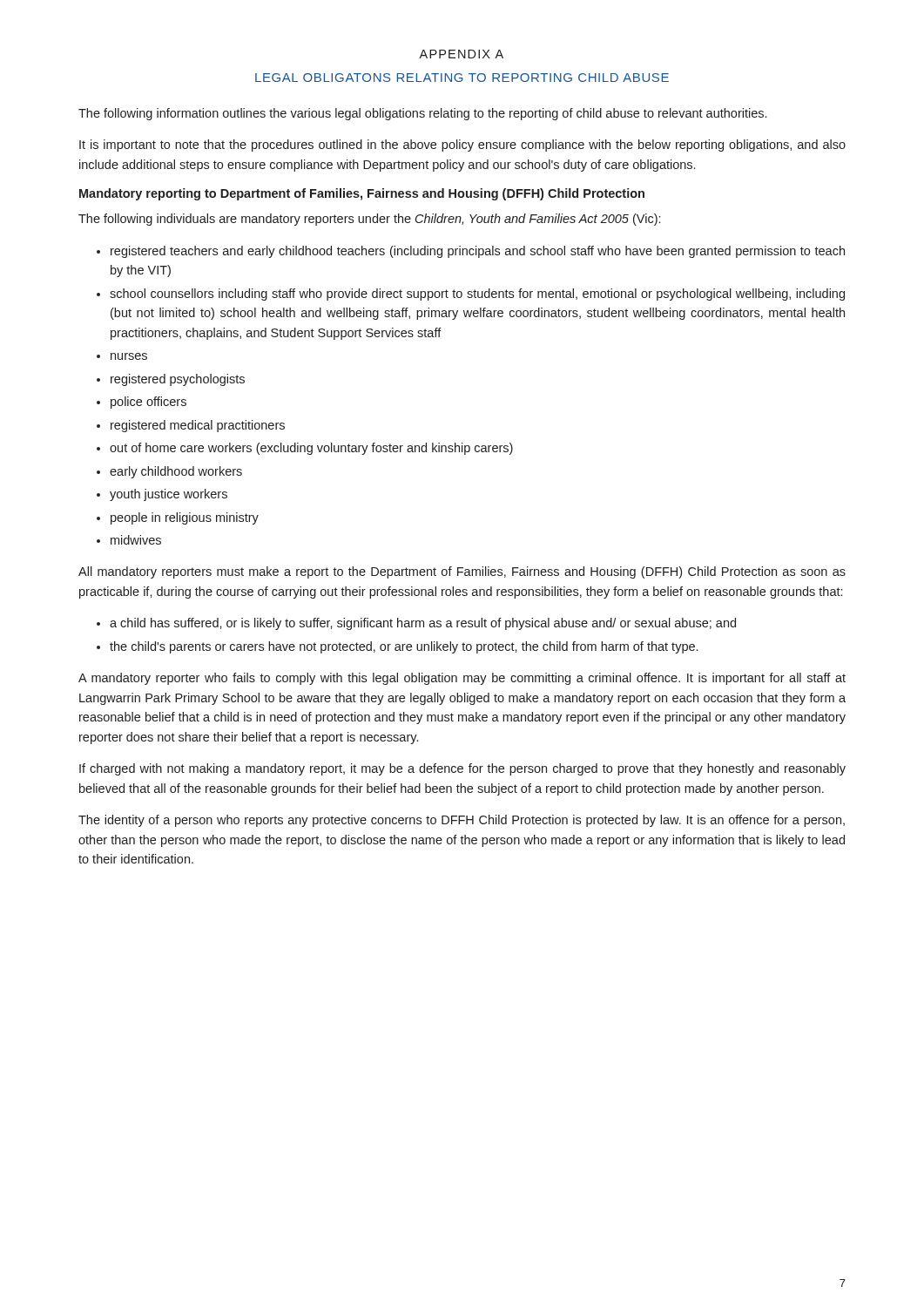Locate the block starting "Mandatory reporting to"
This screenshot has height=1307, width=924.
click(362, 194)
